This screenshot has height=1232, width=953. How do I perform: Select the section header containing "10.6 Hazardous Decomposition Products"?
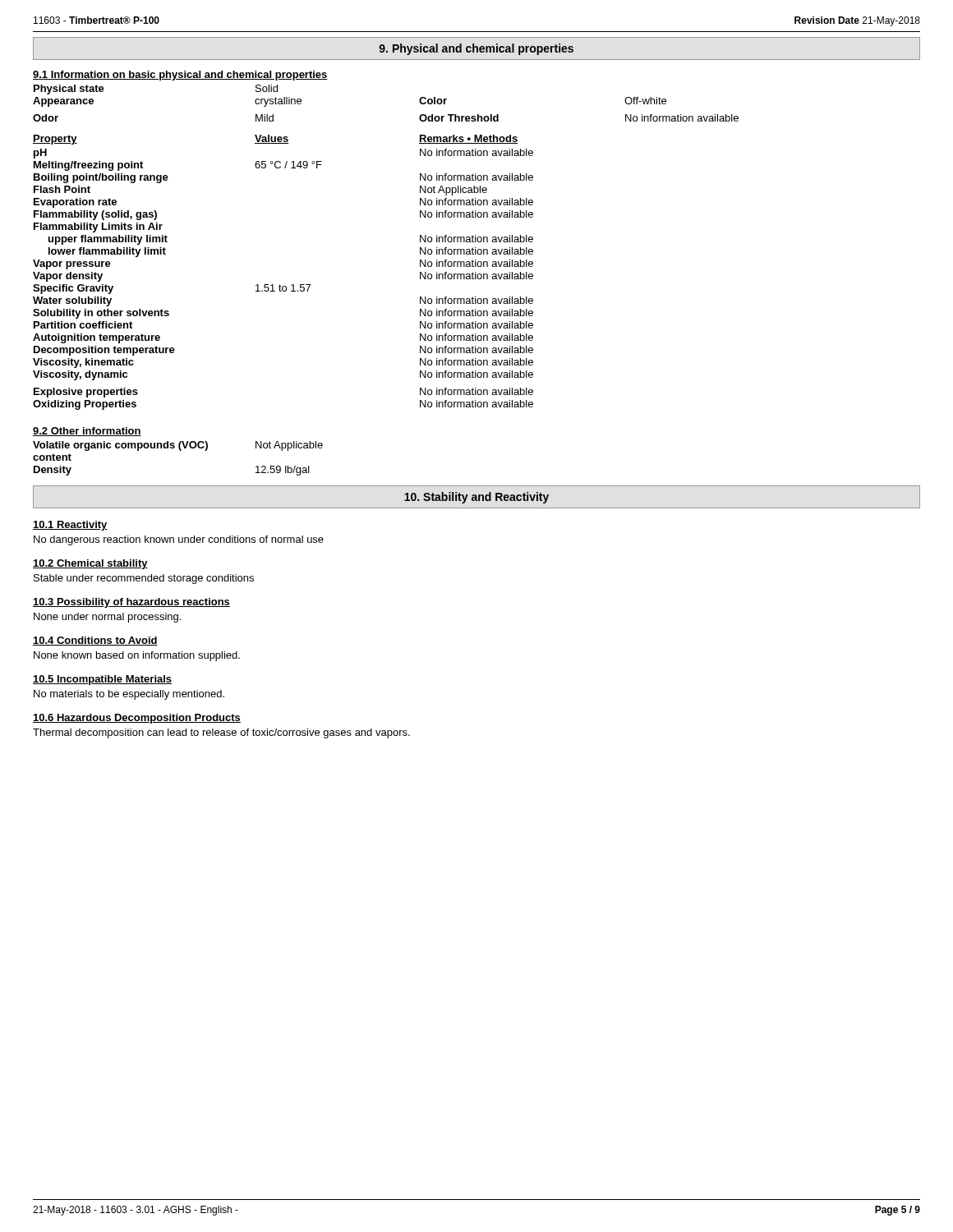(137, 717)
